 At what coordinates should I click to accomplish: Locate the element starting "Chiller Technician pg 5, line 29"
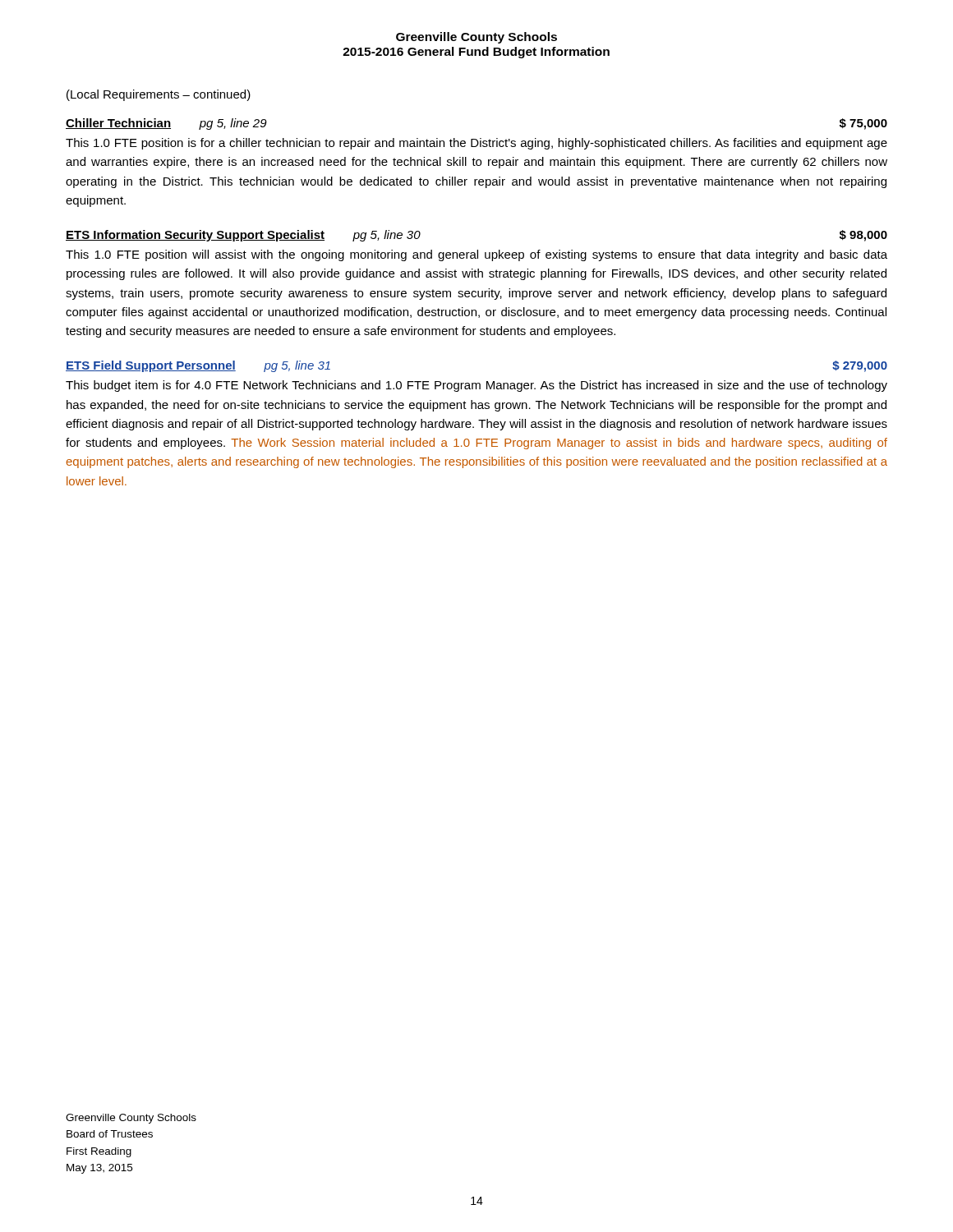coord(118,124)
